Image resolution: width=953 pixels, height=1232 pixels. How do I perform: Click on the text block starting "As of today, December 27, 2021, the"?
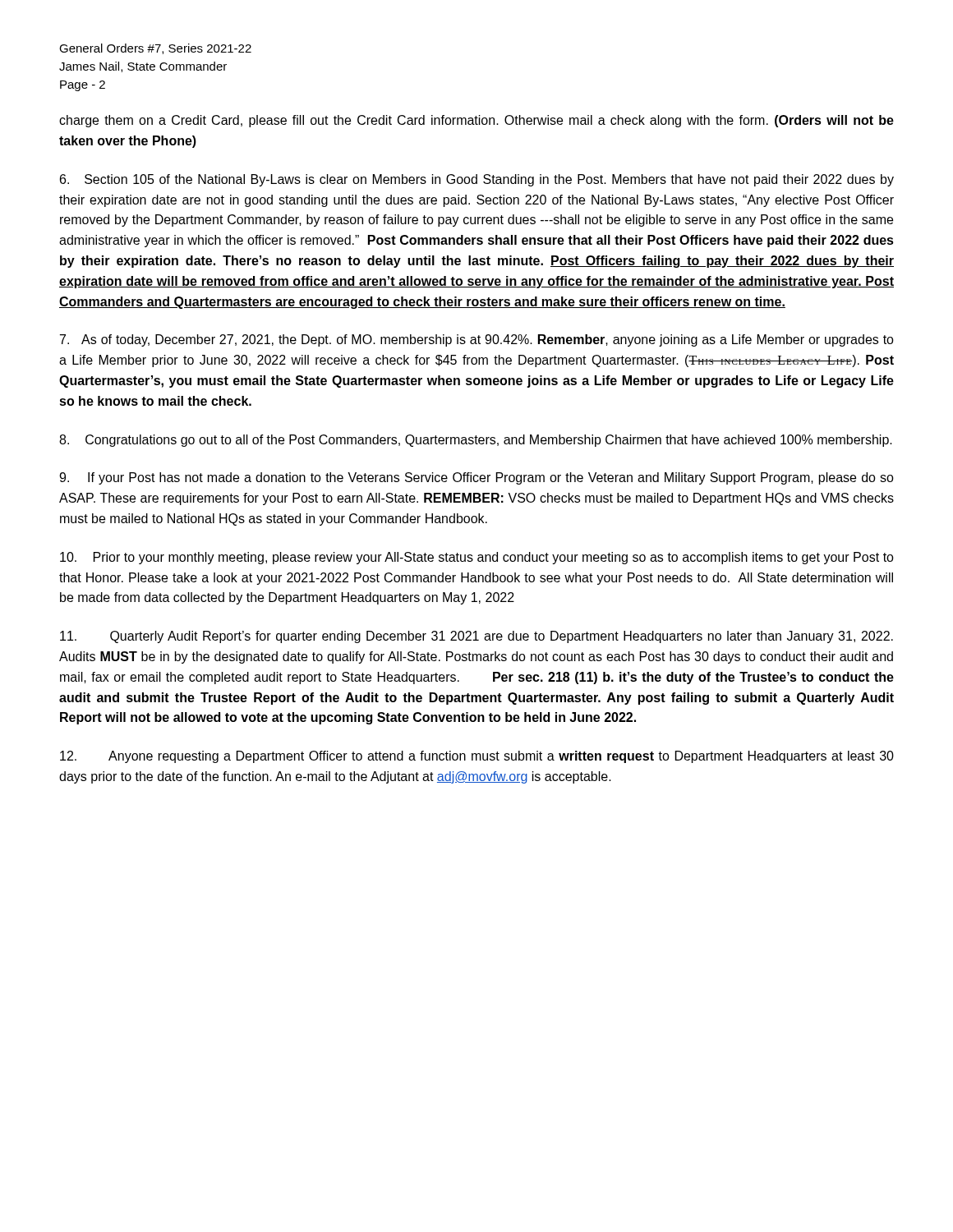pyautogui.click(x=476, y=371)
